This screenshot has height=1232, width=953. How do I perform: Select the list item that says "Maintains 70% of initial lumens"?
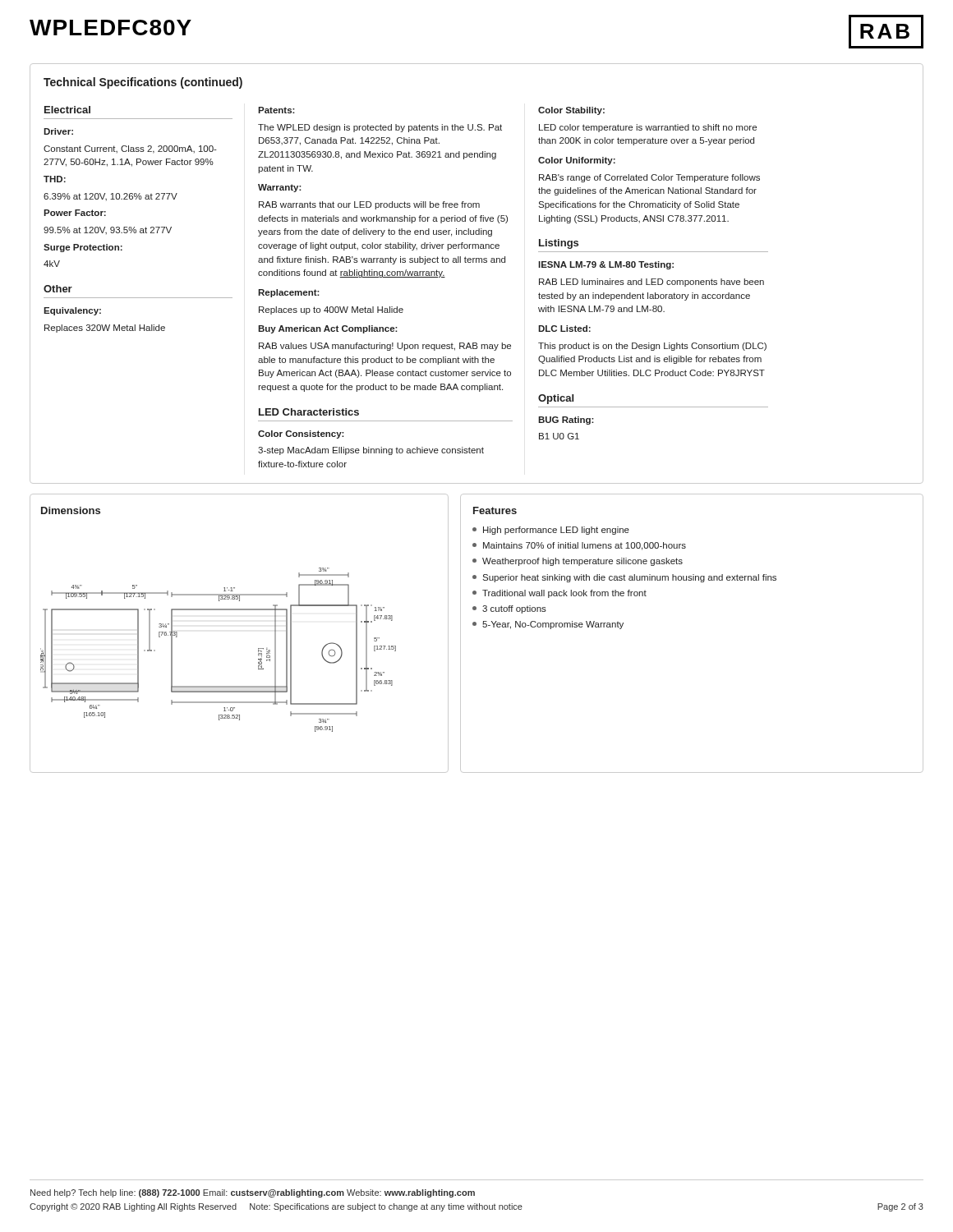(584, 545)
